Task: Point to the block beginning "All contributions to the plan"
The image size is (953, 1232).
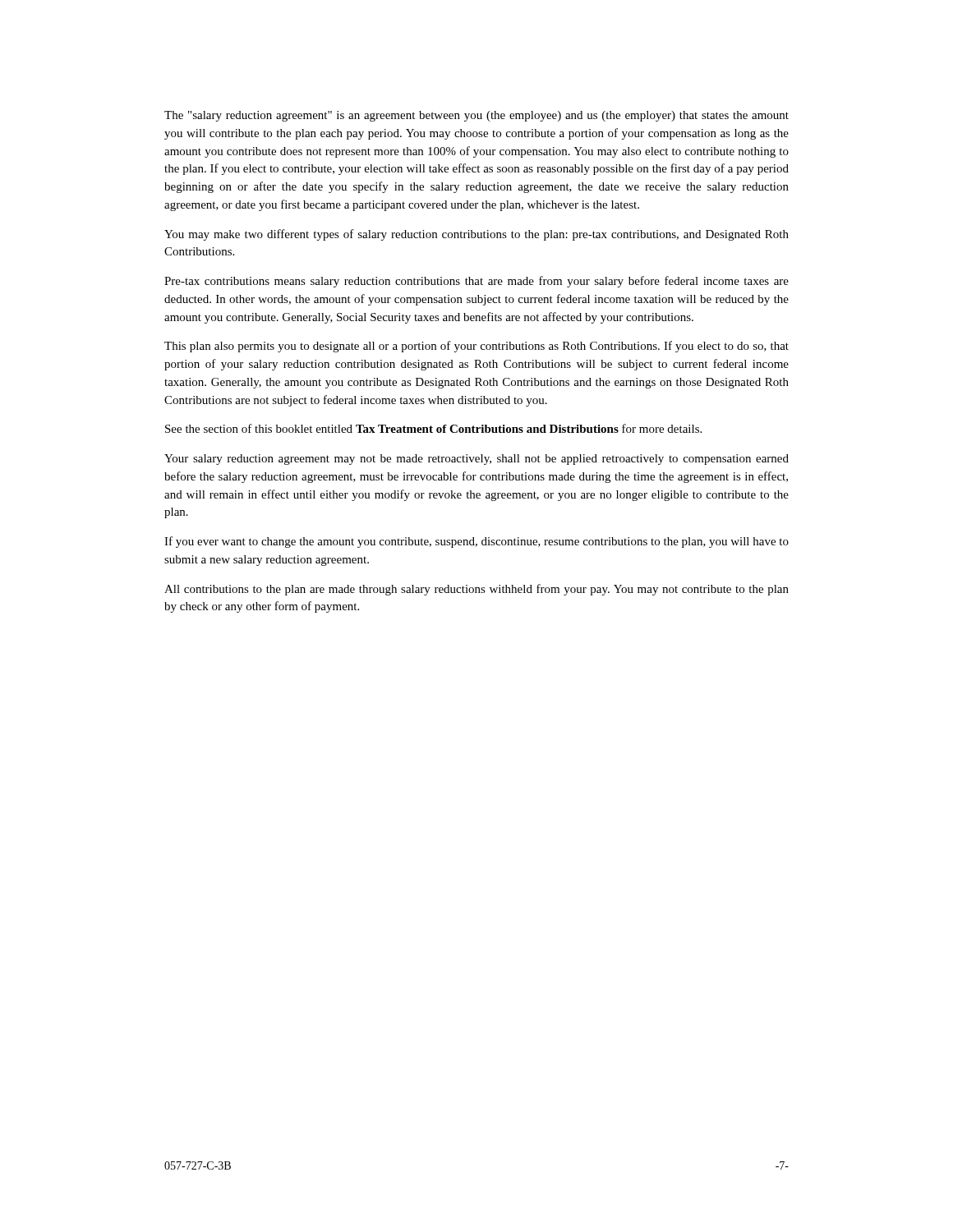Action: coord(476,597)
